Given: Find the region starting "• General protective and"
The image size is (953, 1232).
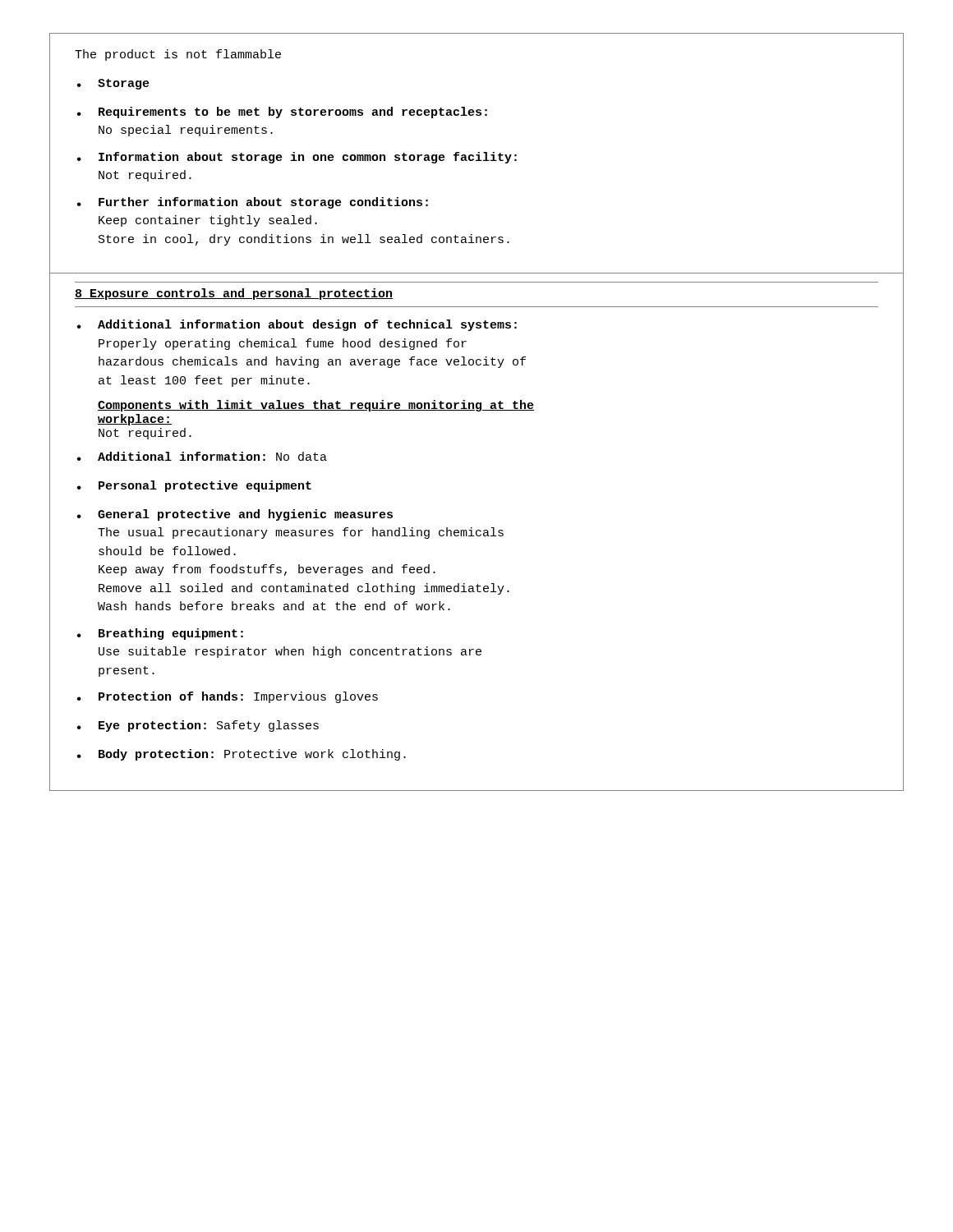Looking at the screenshot, I should click(235, 515).
